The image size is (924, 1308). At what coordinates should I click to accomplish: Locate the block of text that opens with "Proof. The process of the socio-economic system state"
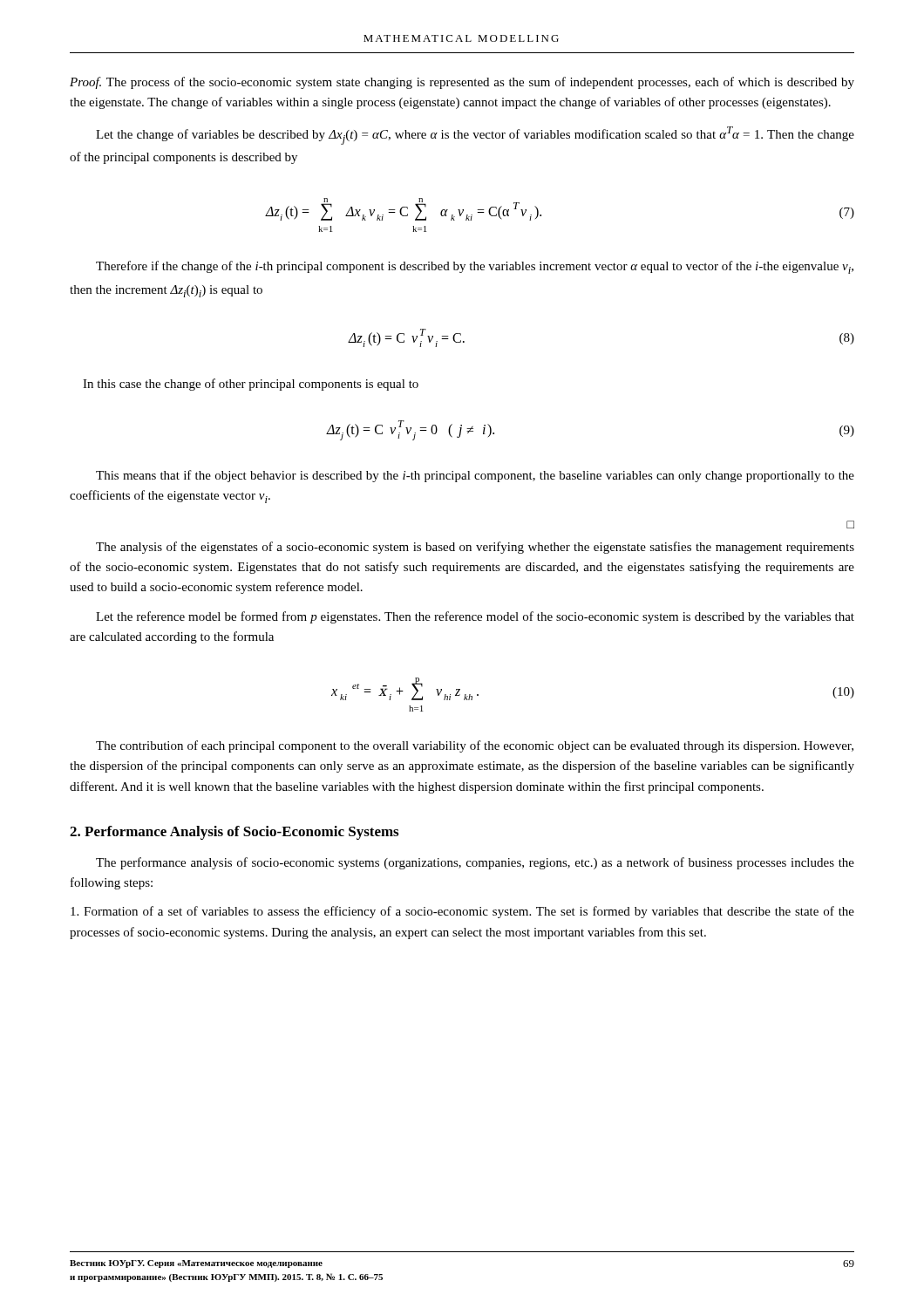click(x=462, y=92)
